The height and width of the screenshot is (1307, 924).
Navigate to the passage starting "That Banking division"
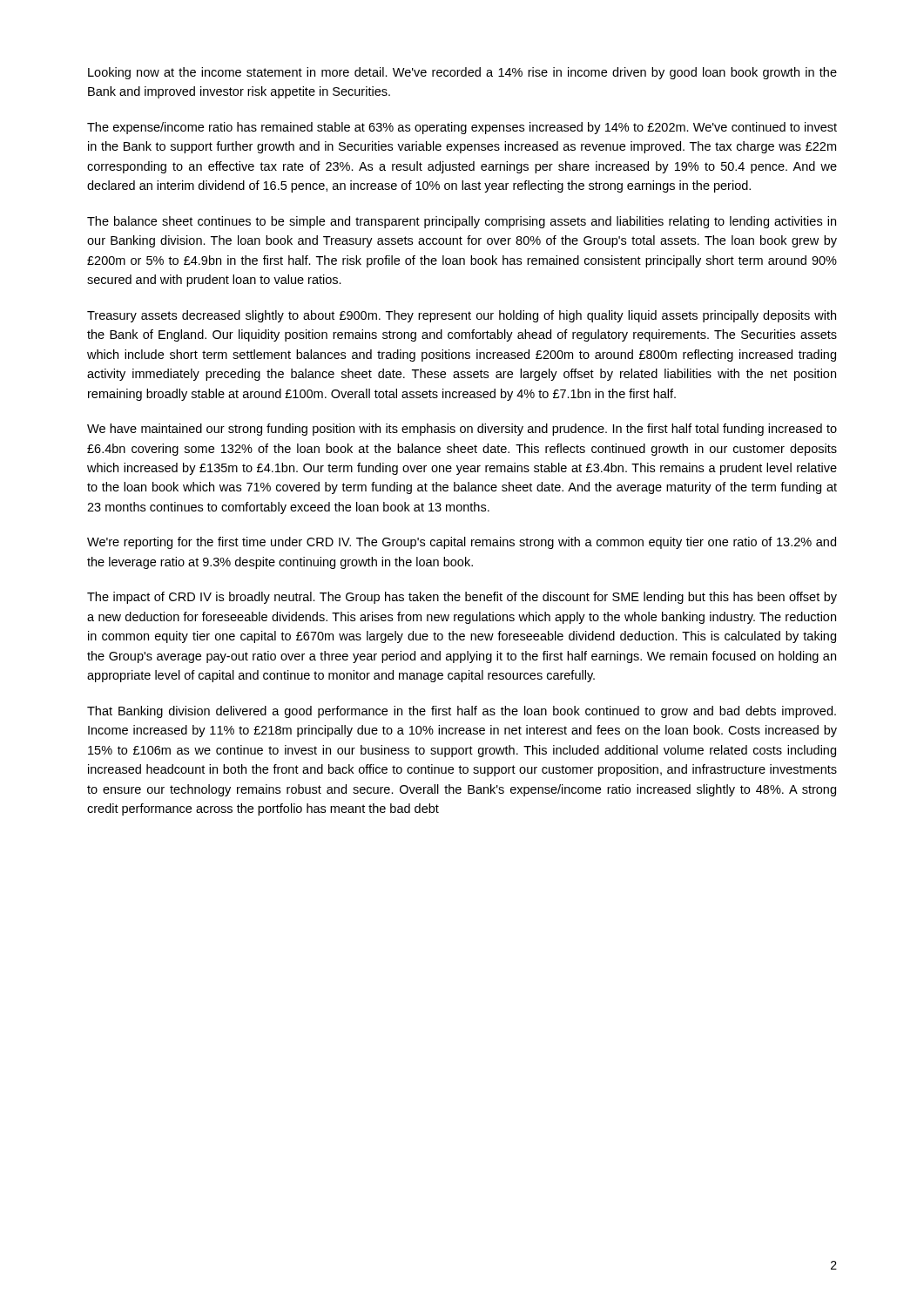point(462,760)
